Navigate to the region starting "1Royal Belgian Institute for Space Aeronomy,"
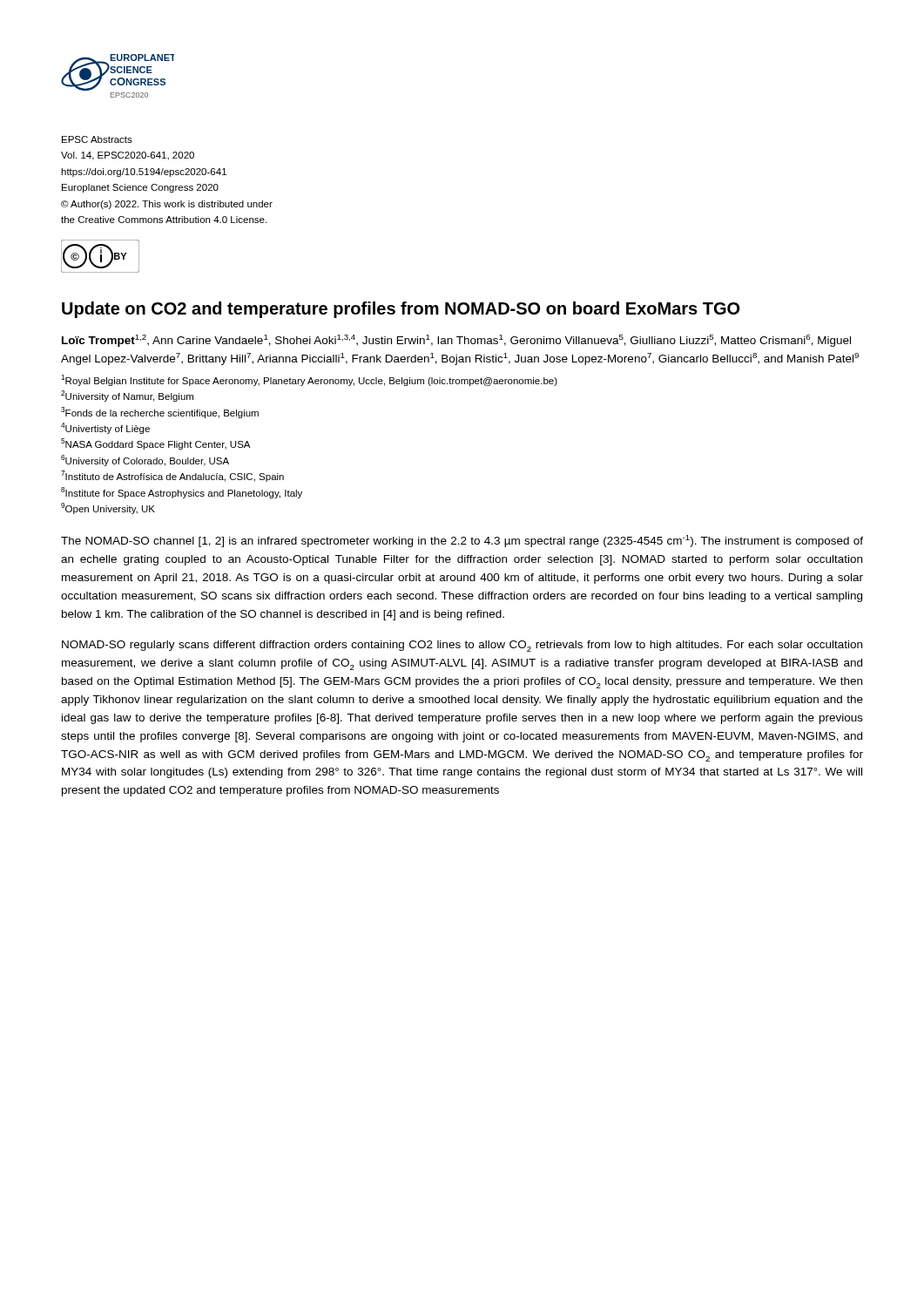 (309, 380)
